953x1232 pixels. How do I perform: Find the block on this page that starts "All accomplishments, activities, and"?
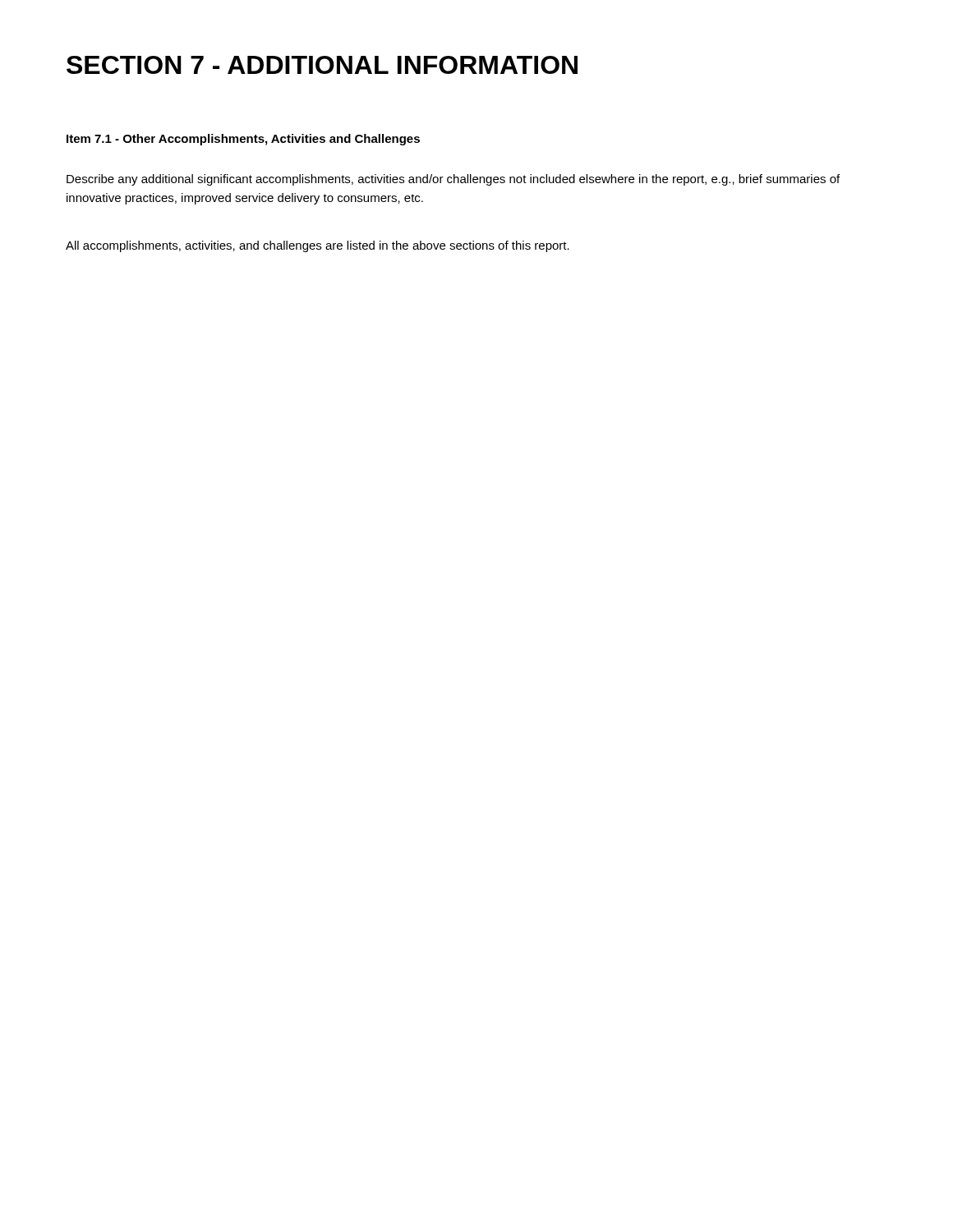tap(318, 245)
